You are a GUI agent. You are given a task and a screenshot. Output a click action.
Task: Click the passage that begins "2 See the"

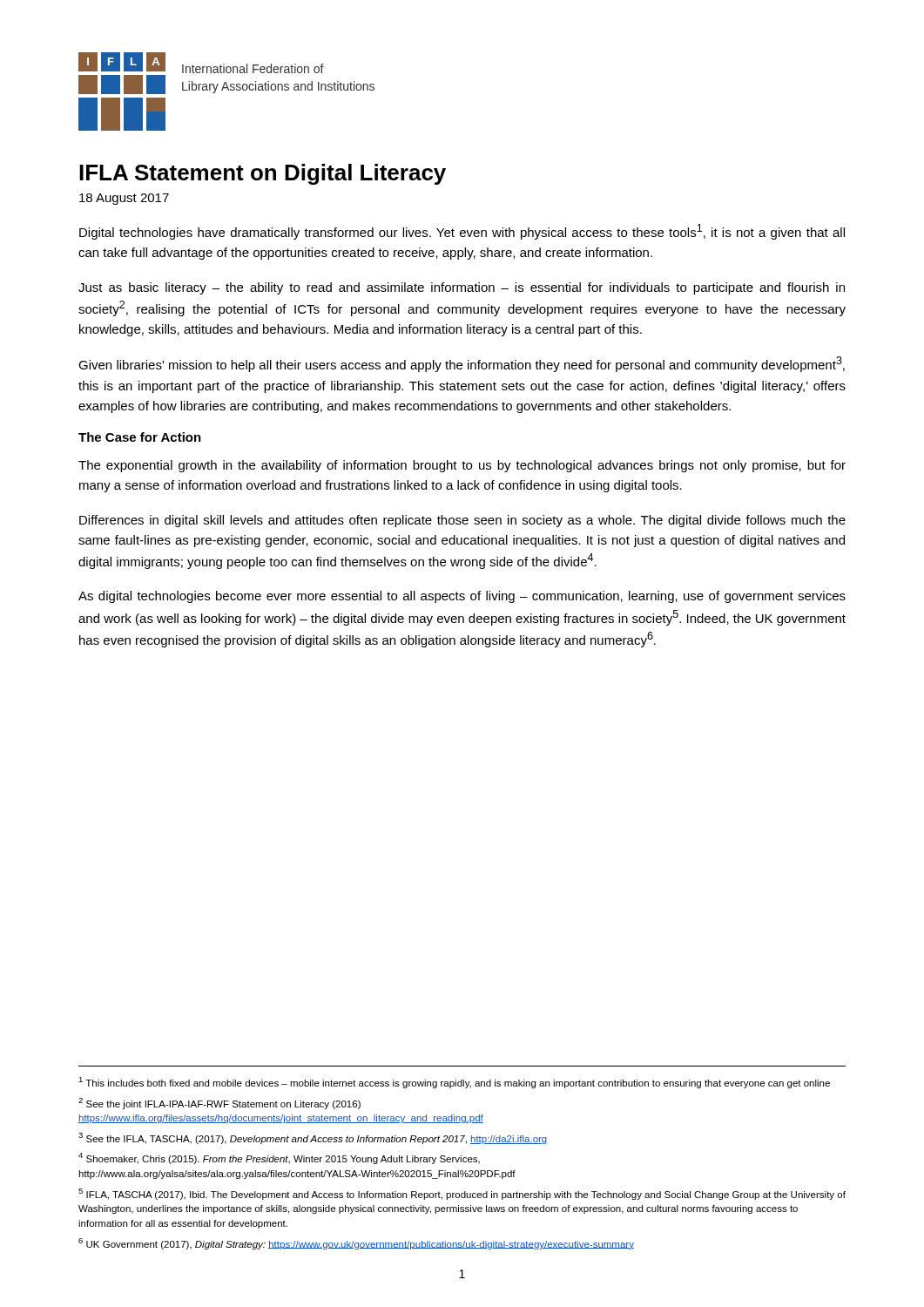pos(281,1109)
